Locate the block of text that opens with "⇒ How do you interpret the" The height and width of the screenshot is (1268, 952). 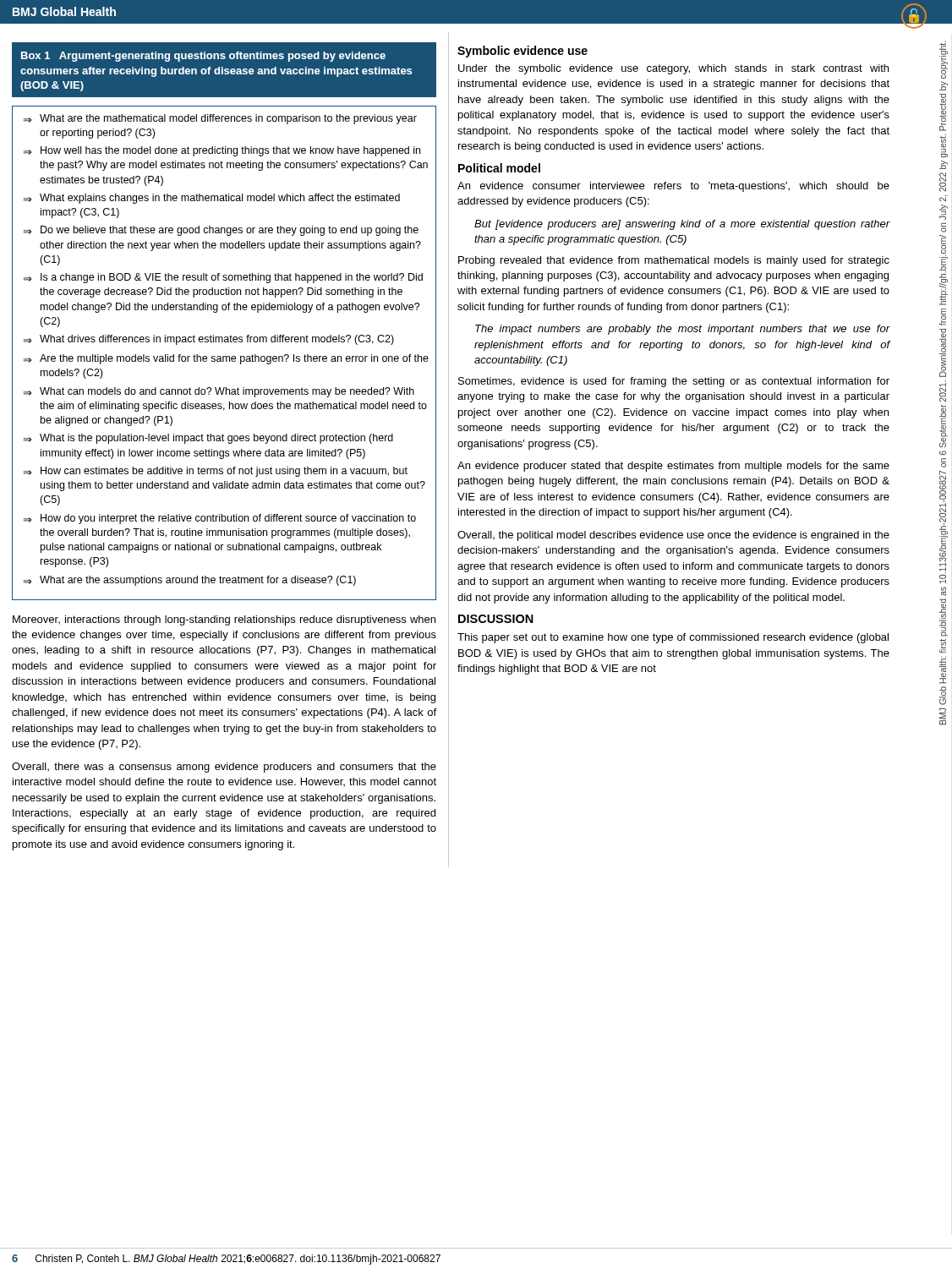click(x=226, y=540)
